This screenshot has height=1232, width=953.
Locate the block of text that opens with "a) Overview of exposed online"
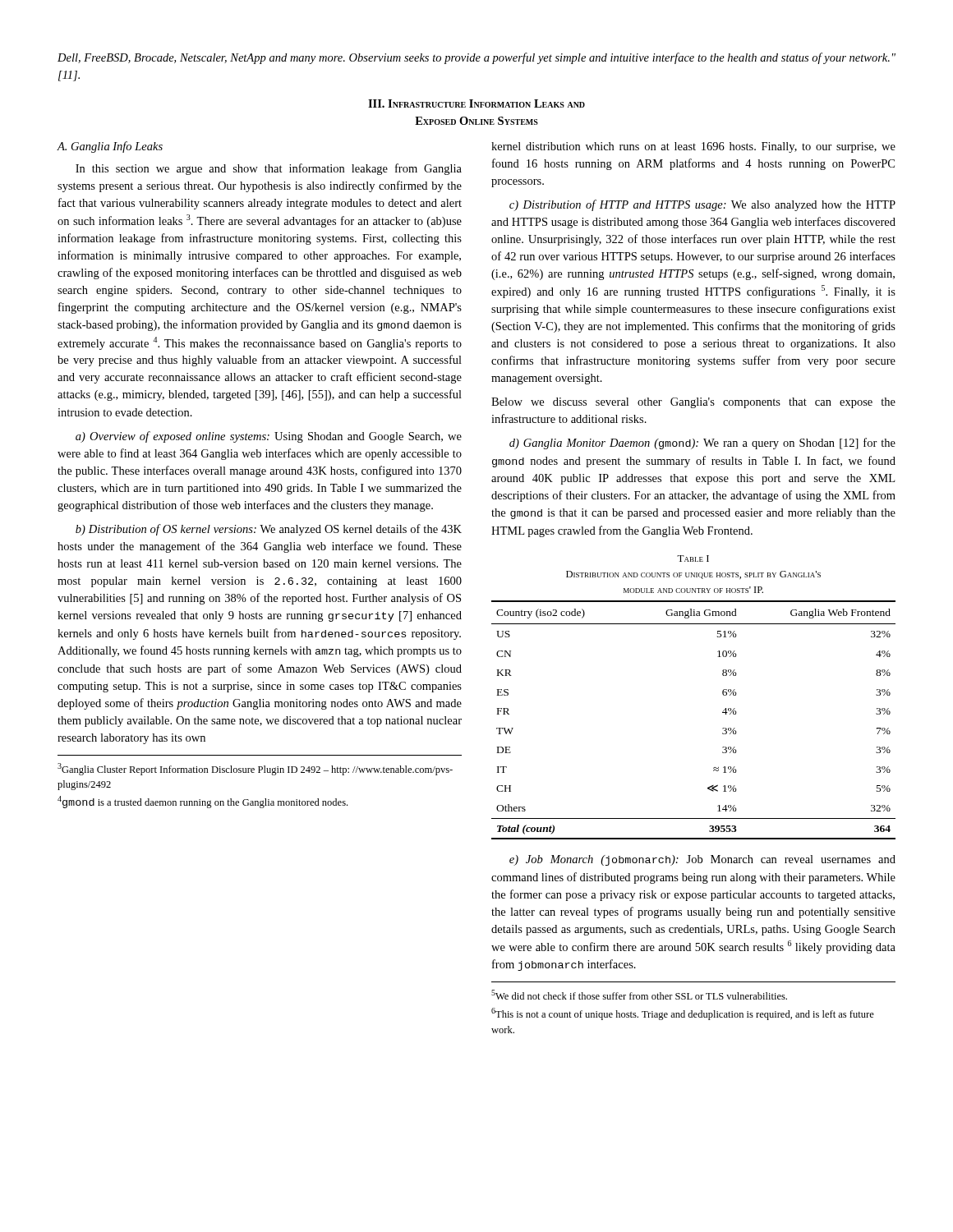click(260, 471)
